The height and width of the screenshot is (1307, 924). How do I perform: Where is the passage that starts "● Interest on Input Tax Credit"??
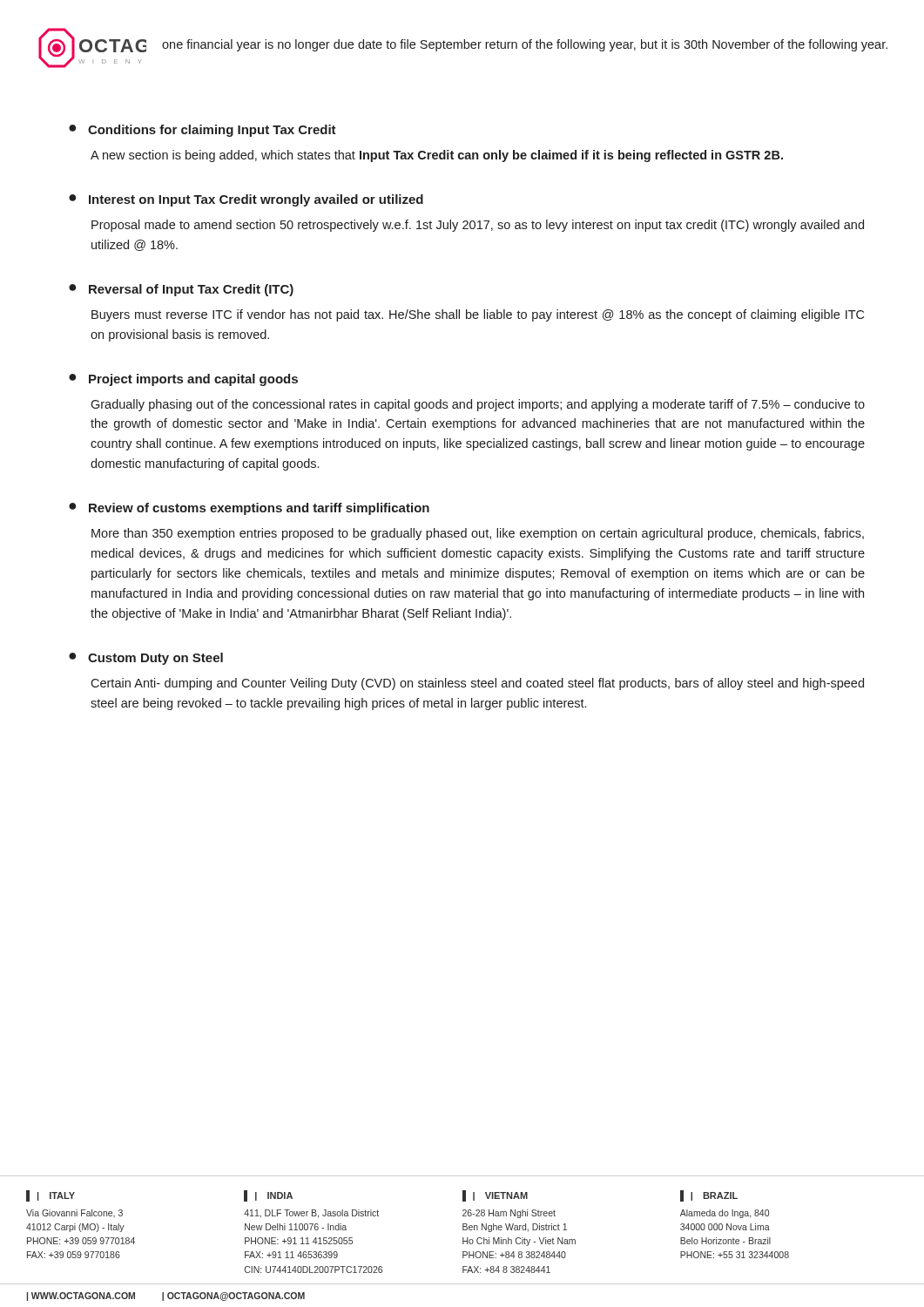[466, 222]
